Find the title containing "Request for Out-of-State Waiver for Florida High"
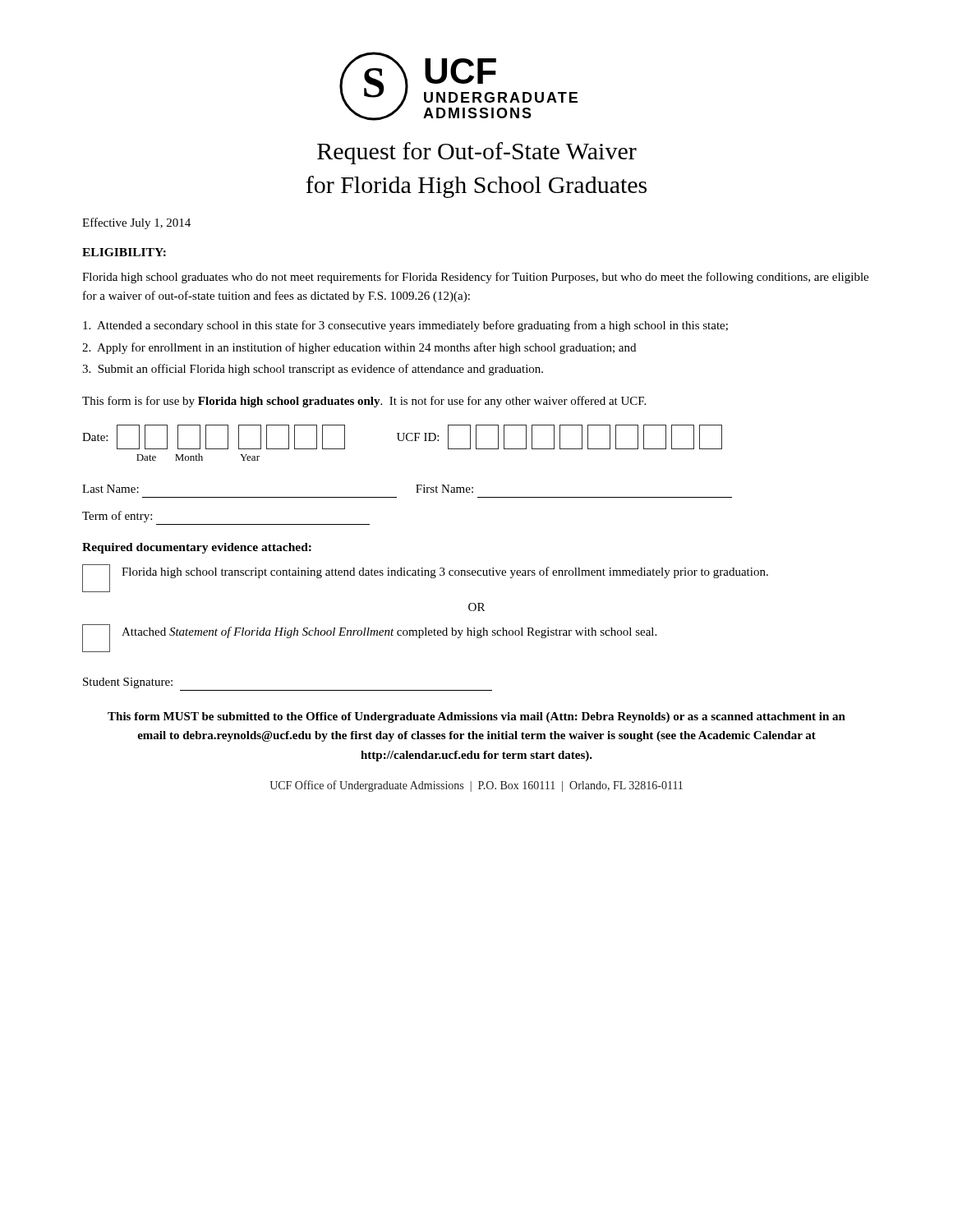 pos(476,168)
